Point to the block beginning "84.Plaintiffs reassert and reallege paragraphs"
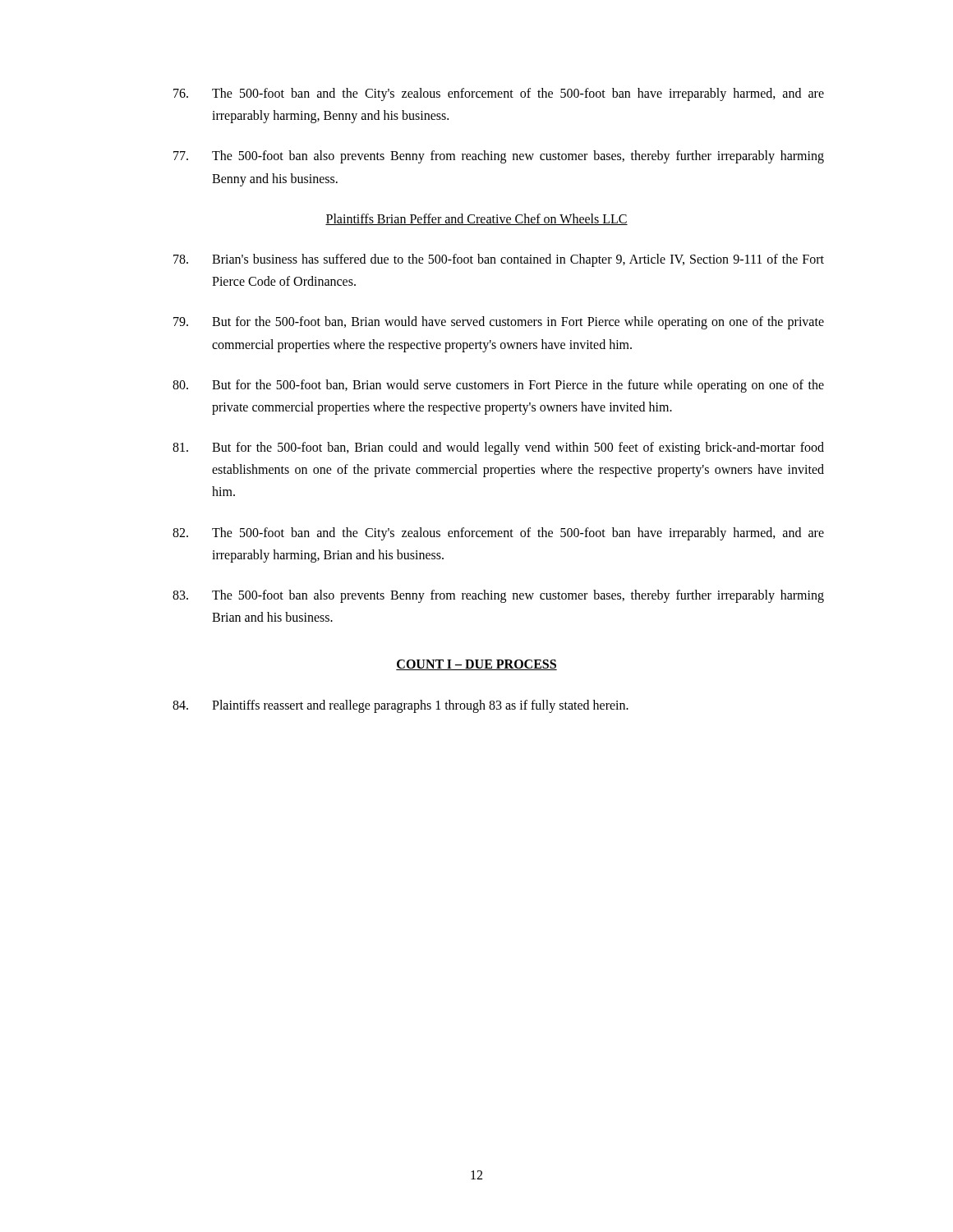Image resolution: width=953 pixels, height=1232 pixels. [x=474, y=705]
